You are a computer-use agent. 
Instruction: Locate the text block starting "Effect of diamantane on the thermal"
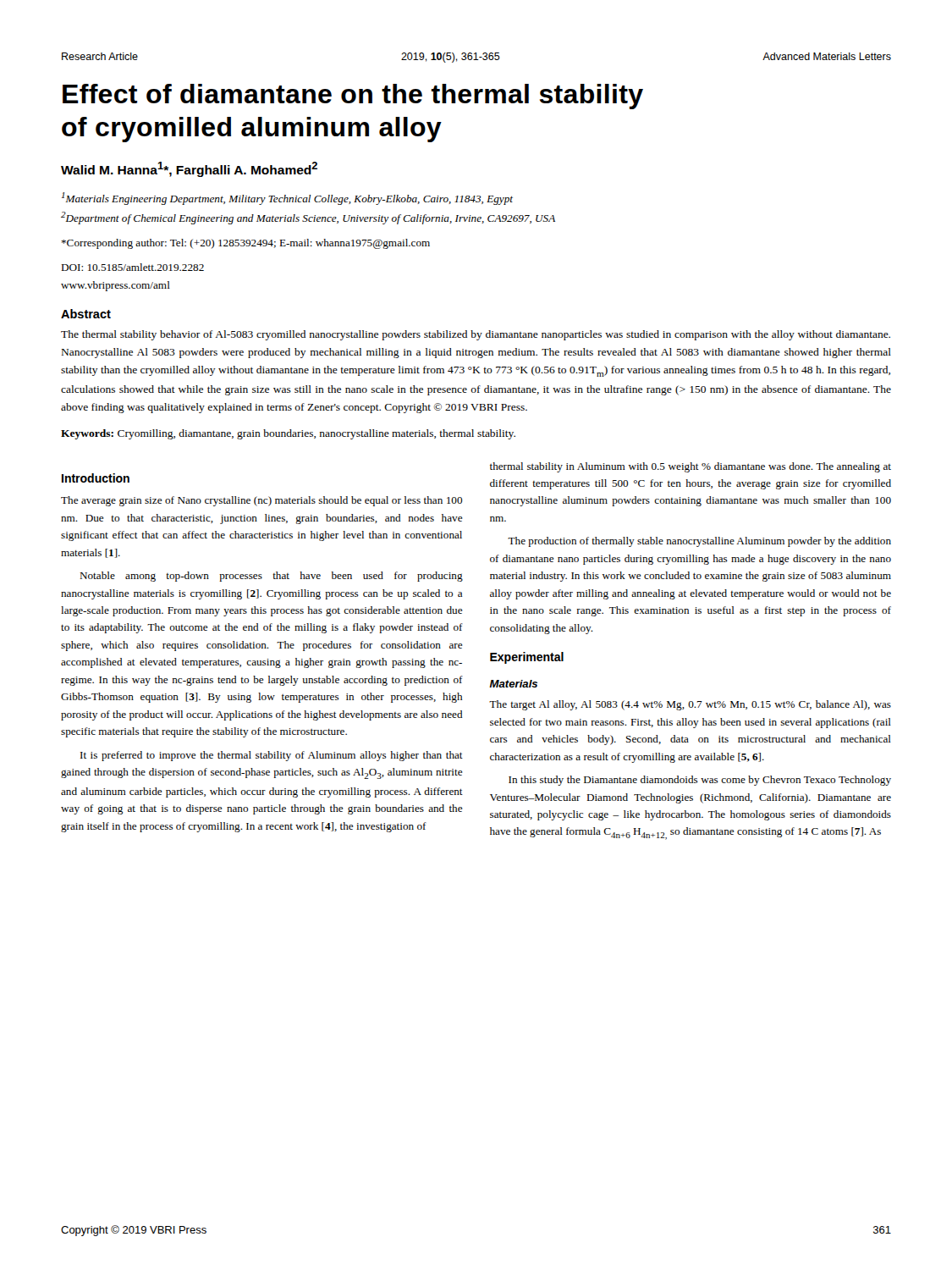352,110
